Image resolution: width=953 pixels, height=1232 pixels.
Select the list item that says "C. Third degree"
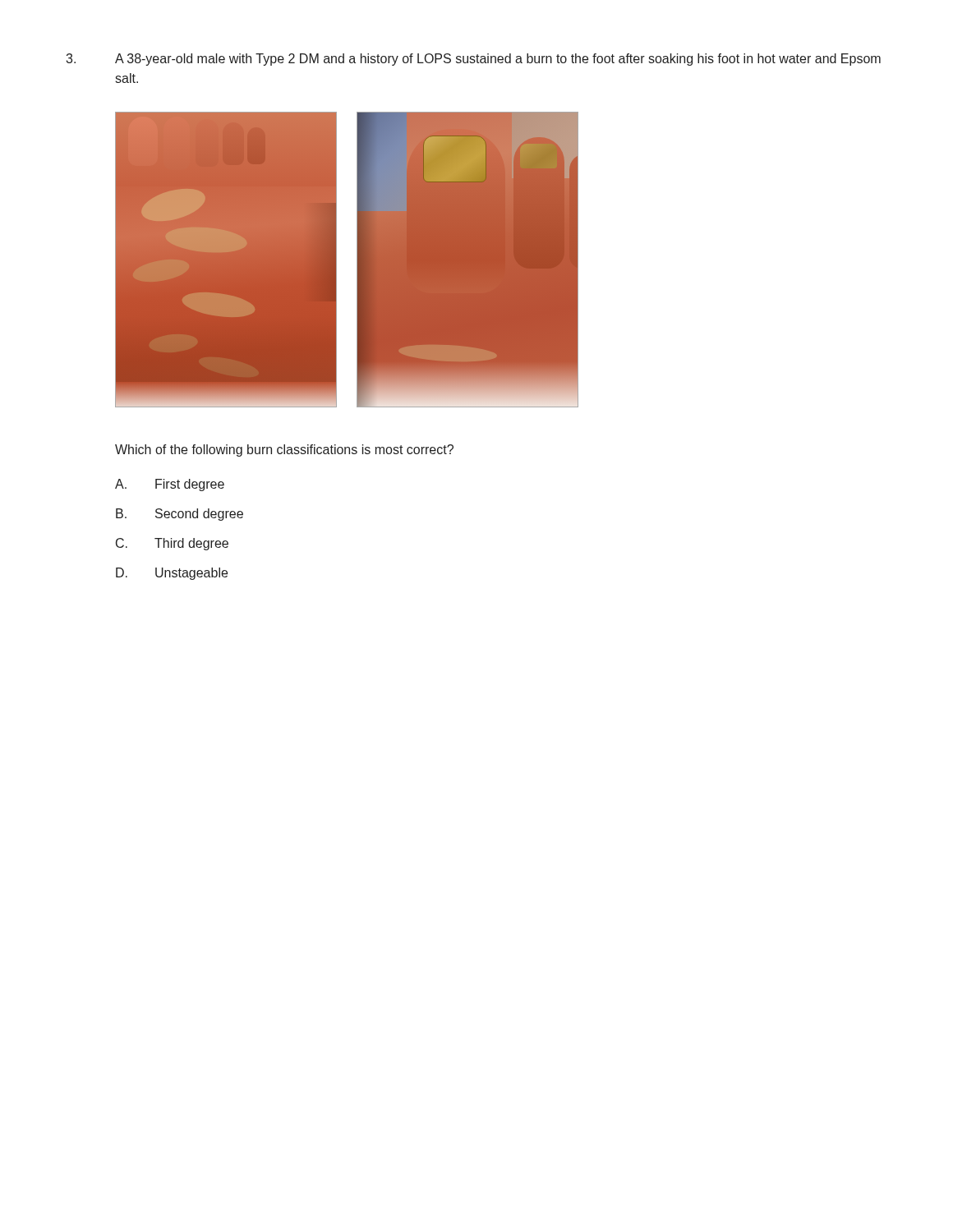pos(172,544)
